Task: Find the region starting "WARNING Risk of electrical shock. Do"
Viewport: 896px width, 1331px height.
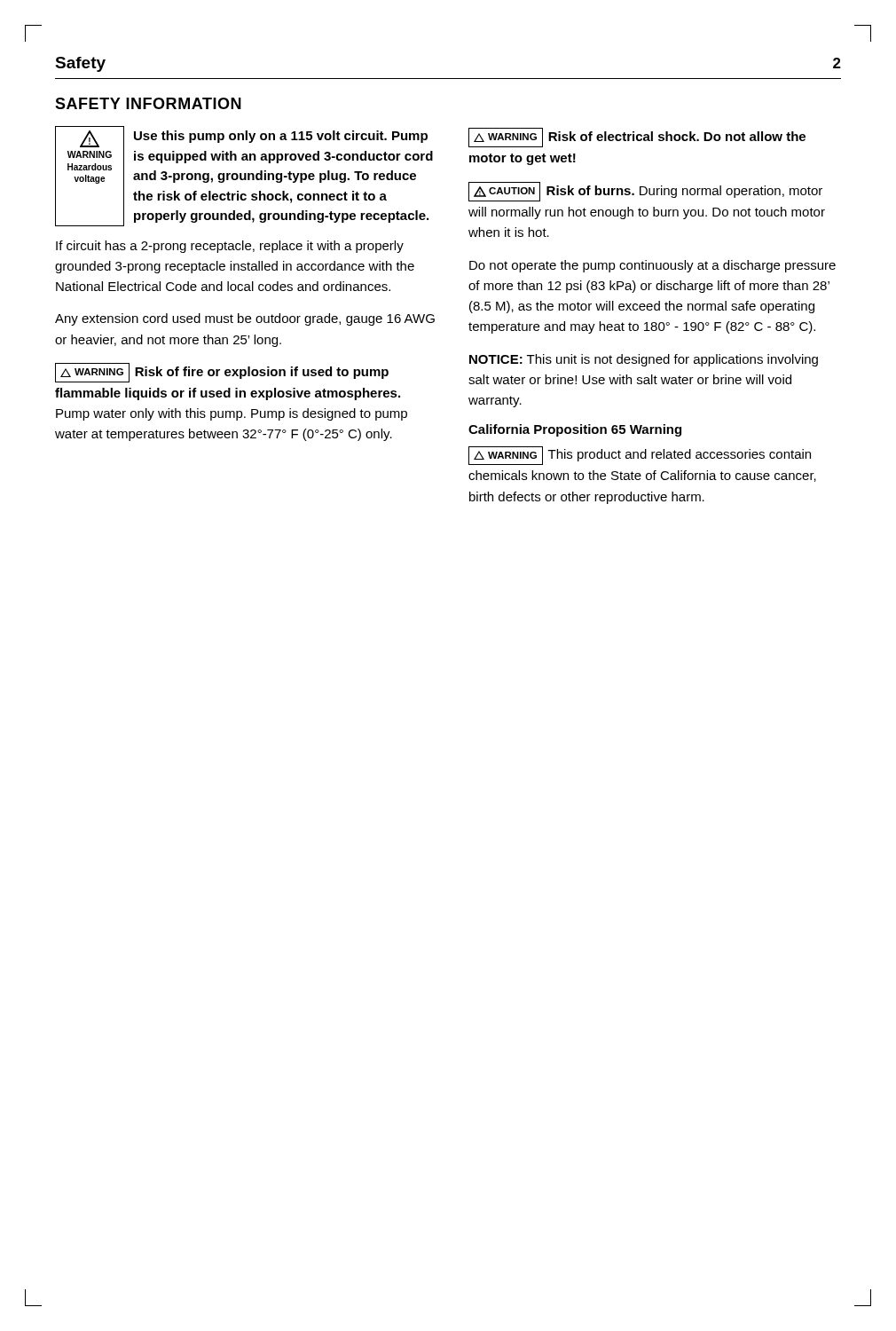Action: click(x=637, y=146)
